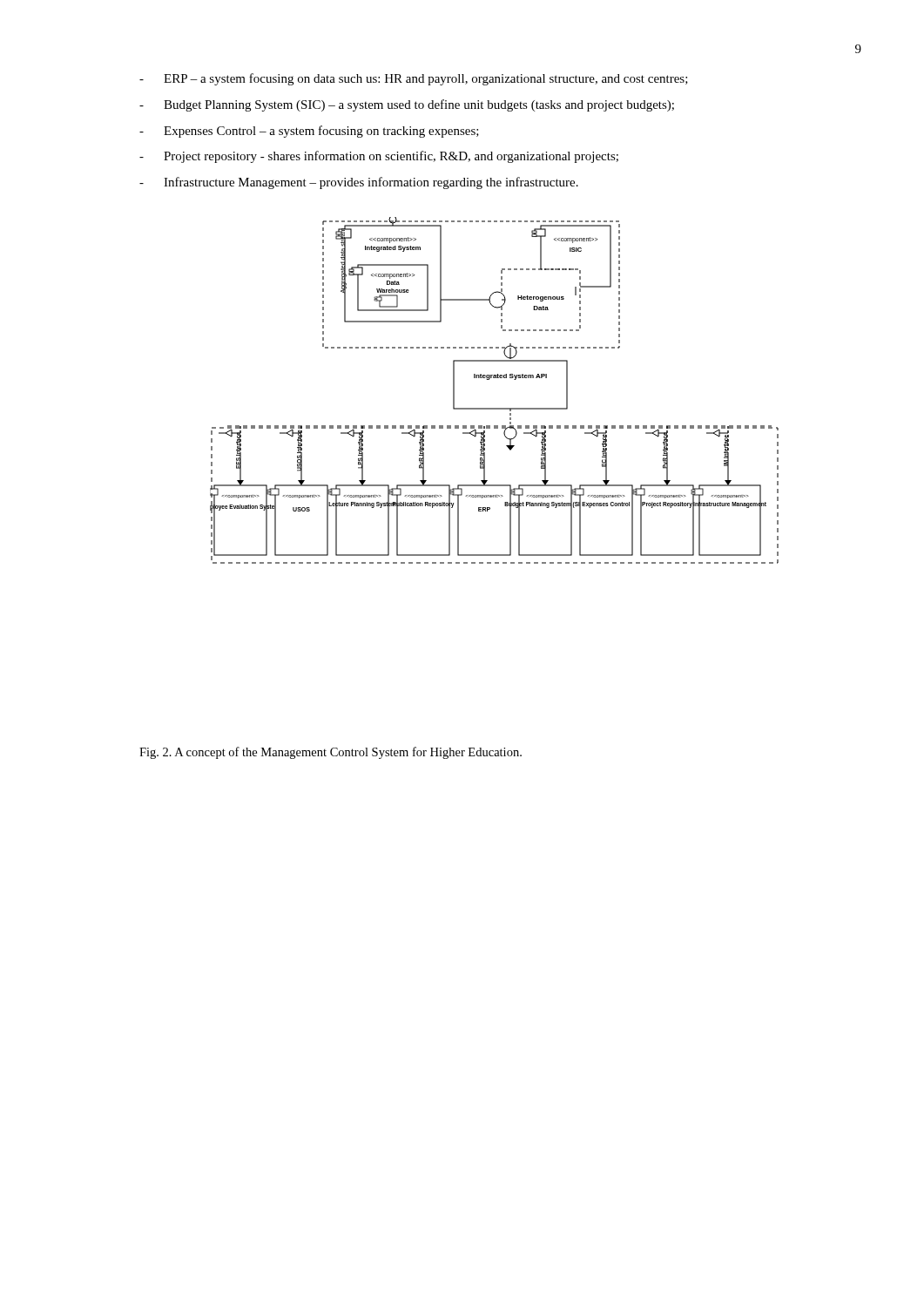This screenshot has width=924, height=1307.
Task: Find the region starting "- Project repository"
Action: [x=497, y=157]
